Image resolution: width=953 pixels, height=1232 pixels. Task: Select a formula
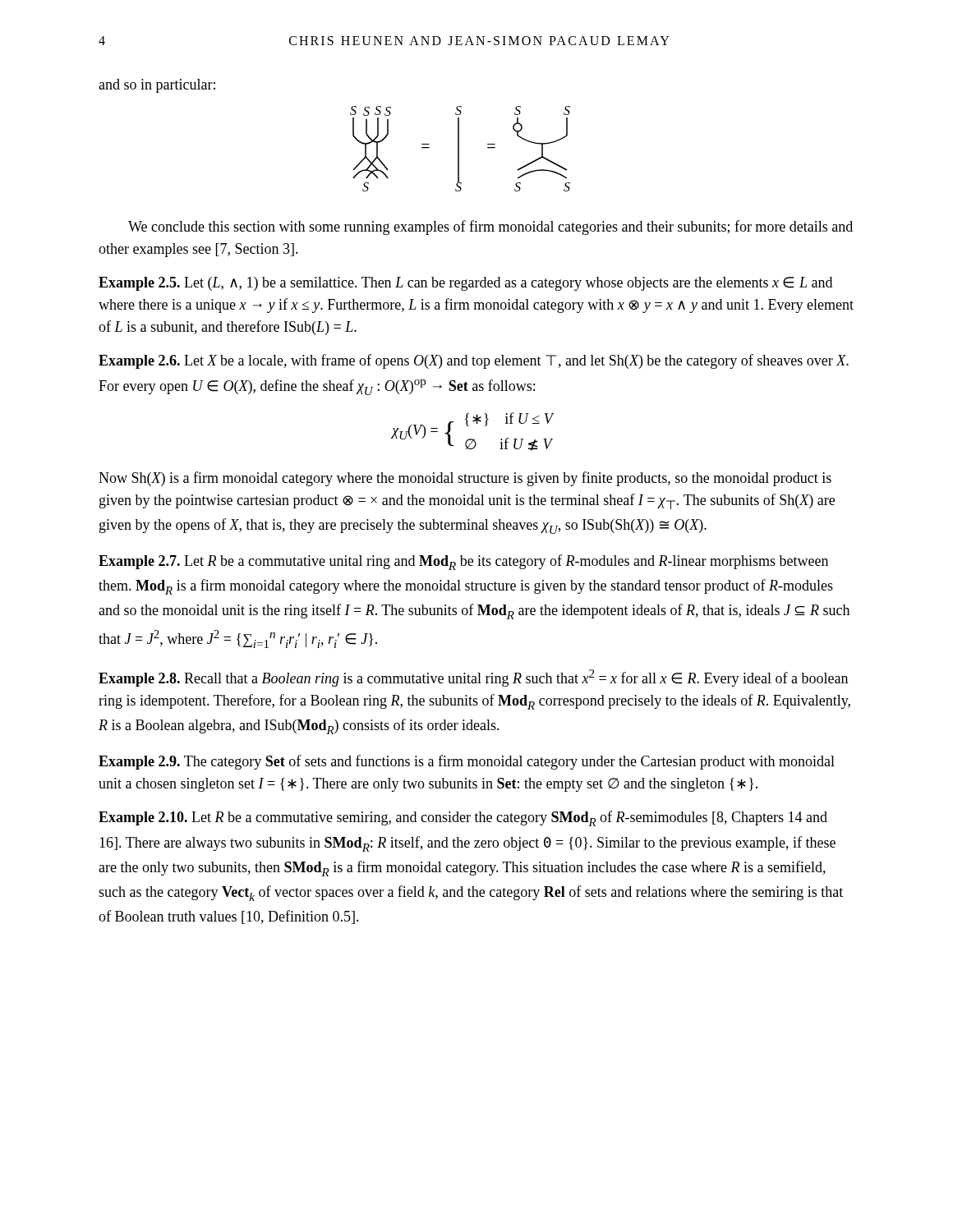pyautogui.click(x=476, y=432)
